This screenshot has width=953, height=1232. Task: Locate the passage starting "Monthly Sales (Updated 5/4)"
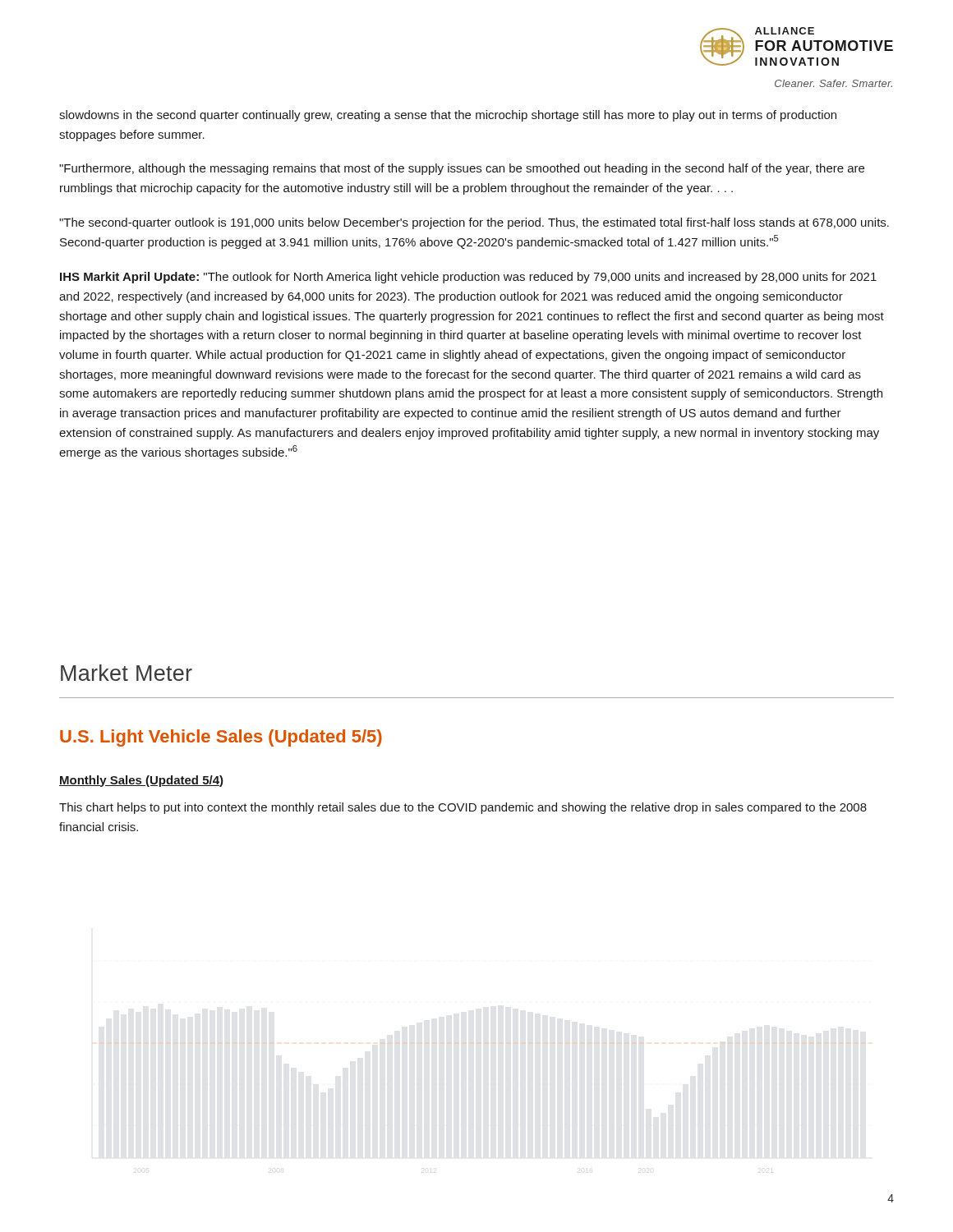(141, 779)
